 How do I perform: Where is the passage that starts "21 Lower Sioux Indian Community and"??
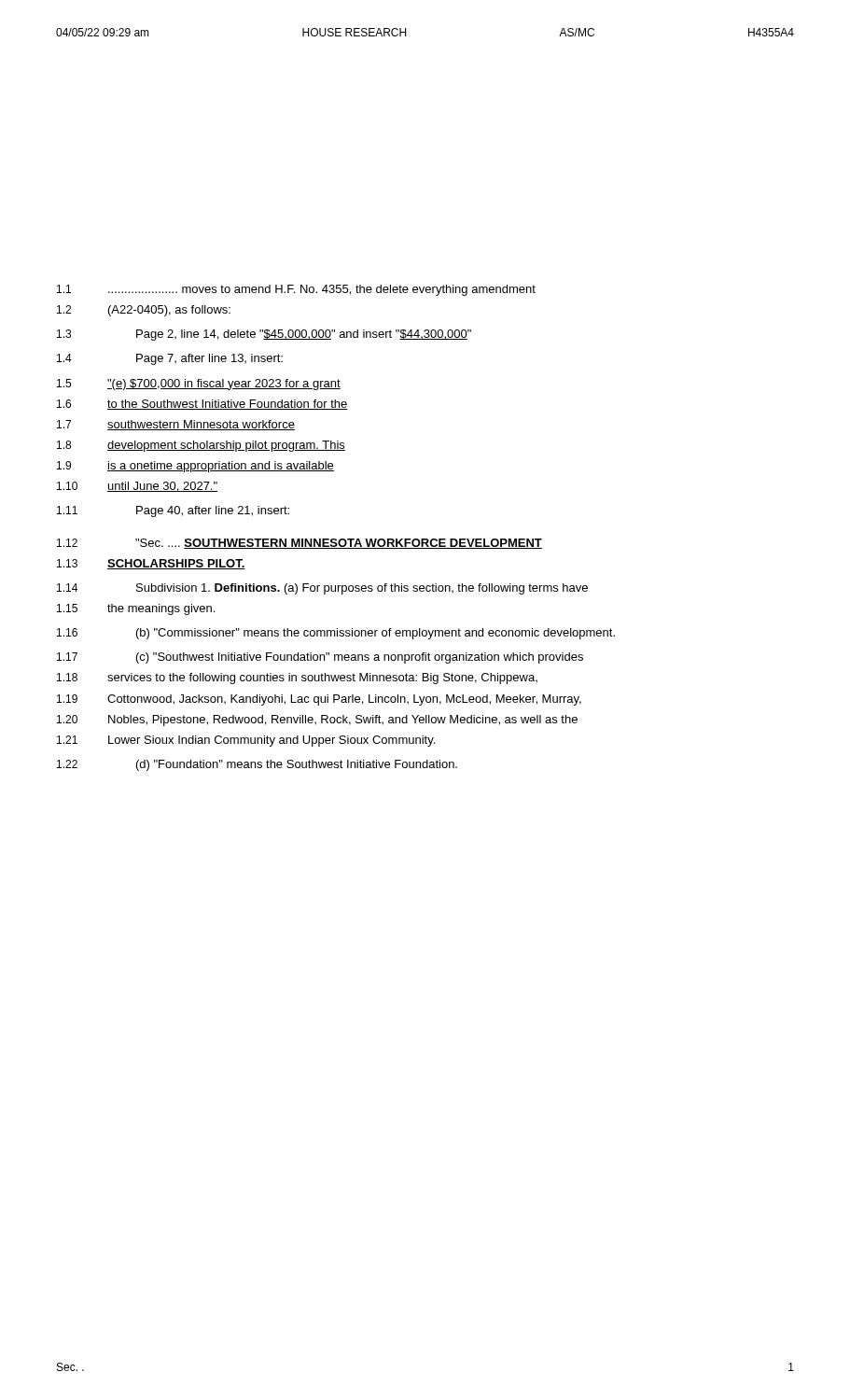[425, 740]
